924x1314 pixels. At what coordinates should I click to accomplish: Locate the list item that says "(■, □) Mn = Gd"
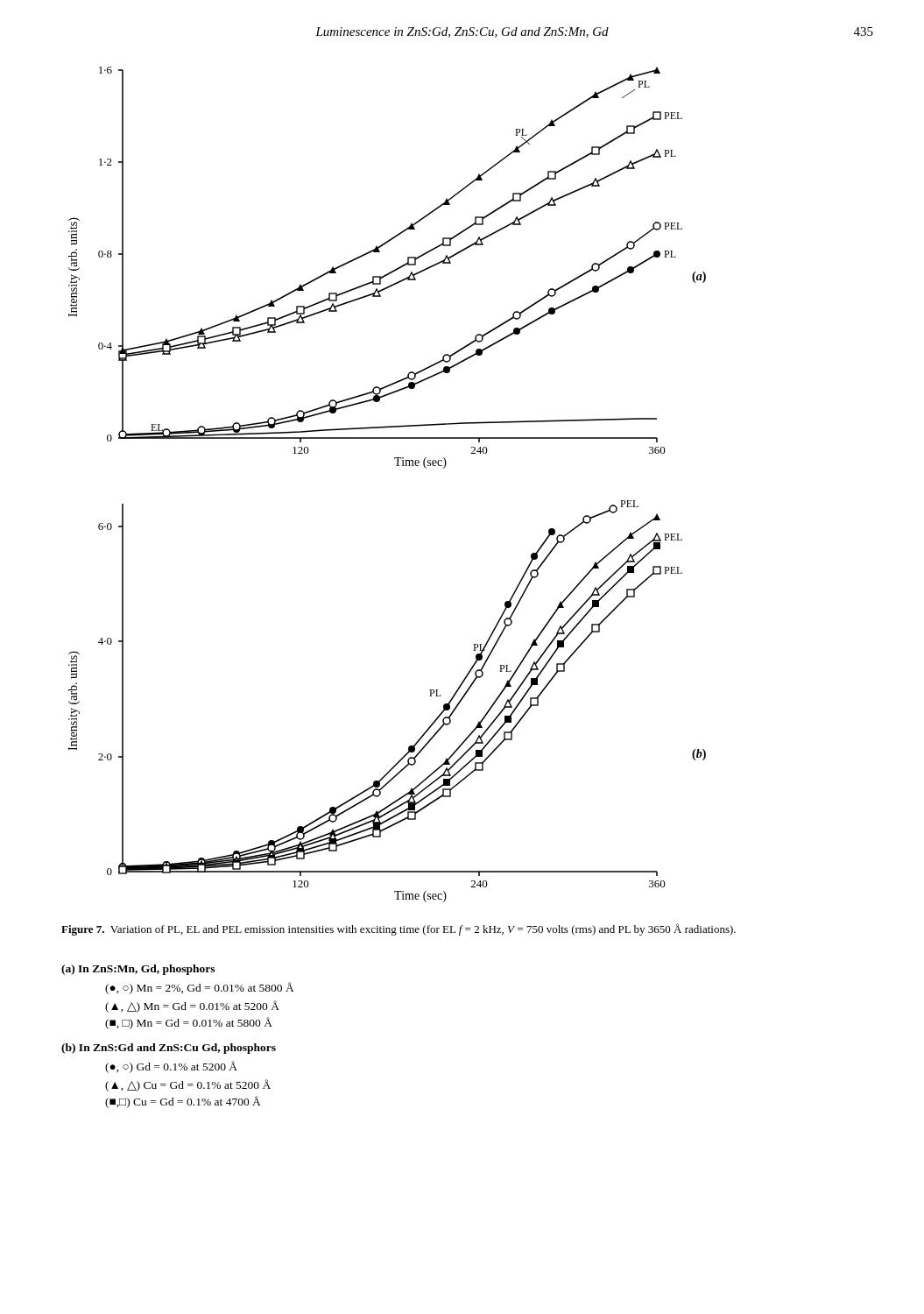[189, 1023]
